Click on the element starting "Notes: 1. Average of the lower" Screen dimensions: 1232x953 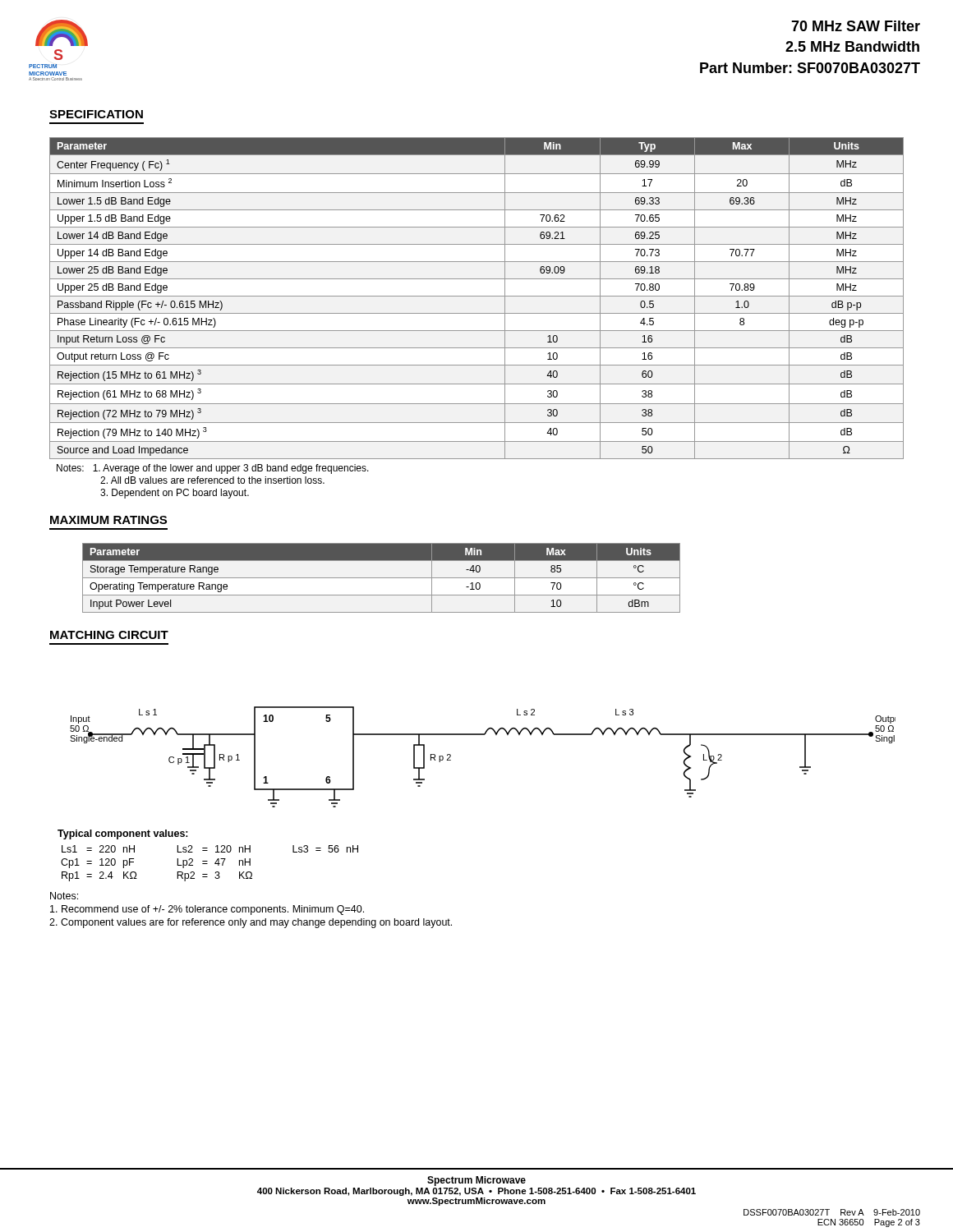pos(213,469)
